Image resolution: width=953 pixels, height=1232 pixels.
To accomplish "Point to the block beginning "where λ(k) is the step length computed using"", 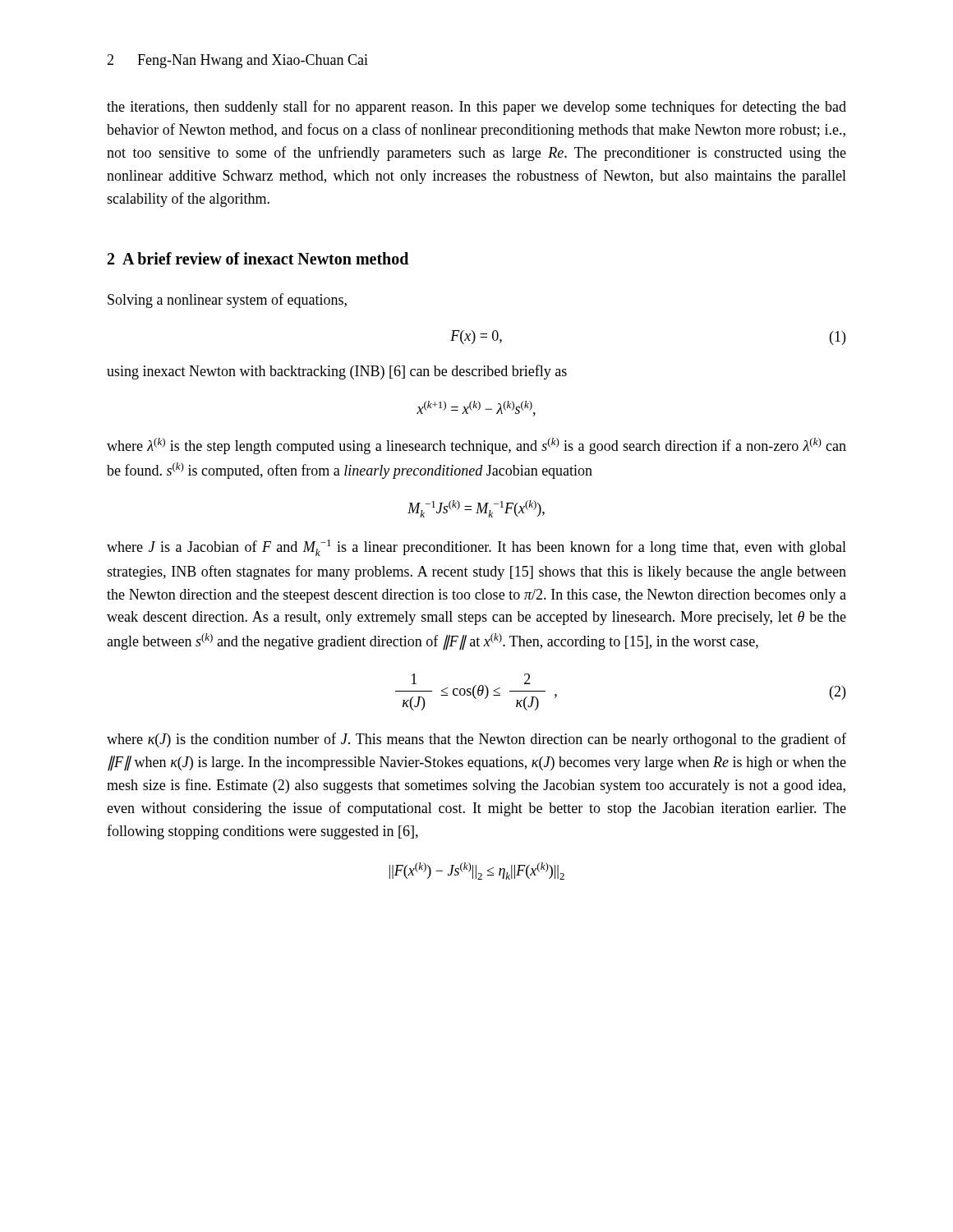I will [x=476, y=457].
